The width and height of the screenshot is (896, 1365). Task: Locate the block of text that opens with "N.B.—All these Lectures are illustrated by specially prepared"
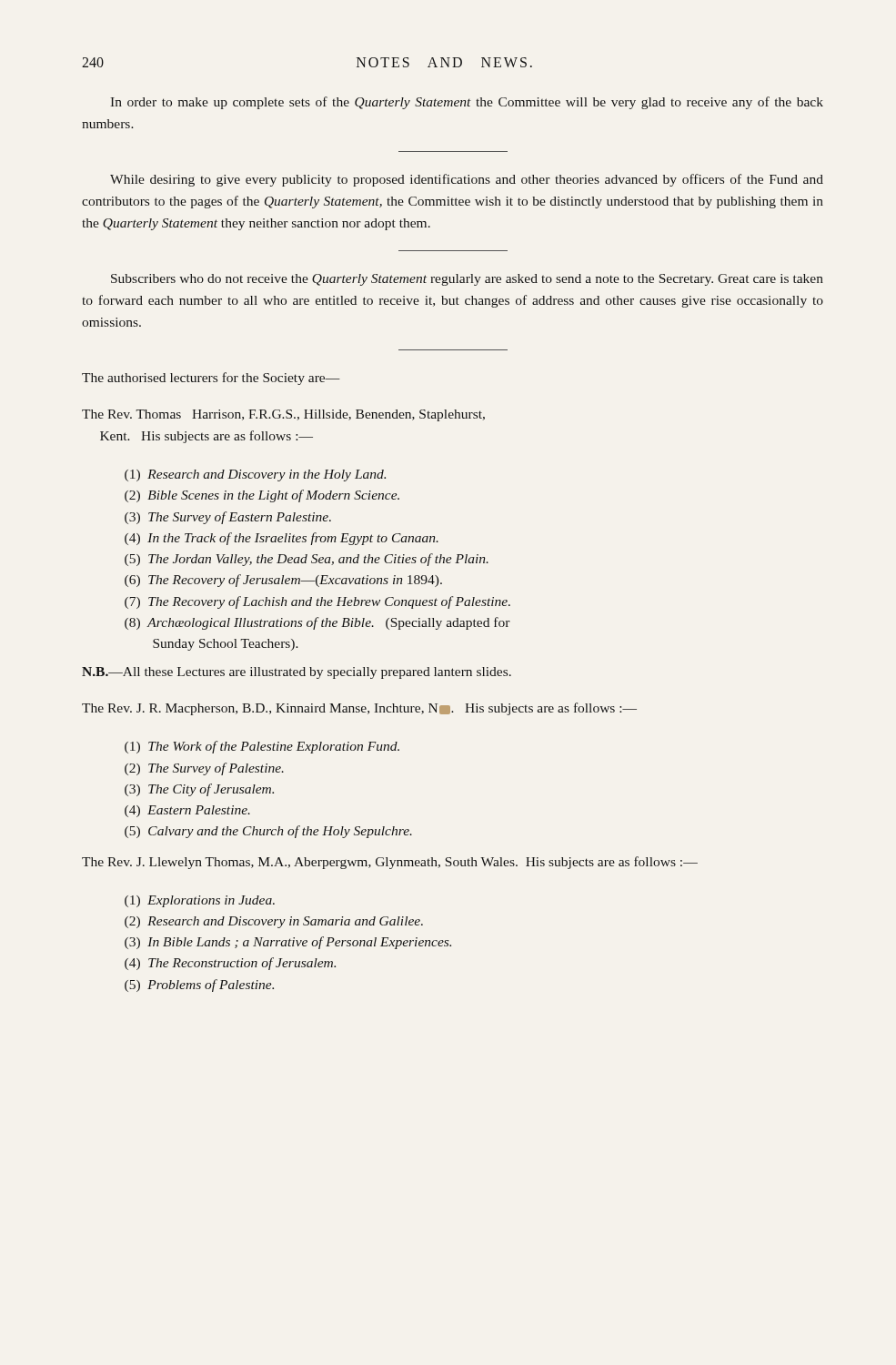453,672
